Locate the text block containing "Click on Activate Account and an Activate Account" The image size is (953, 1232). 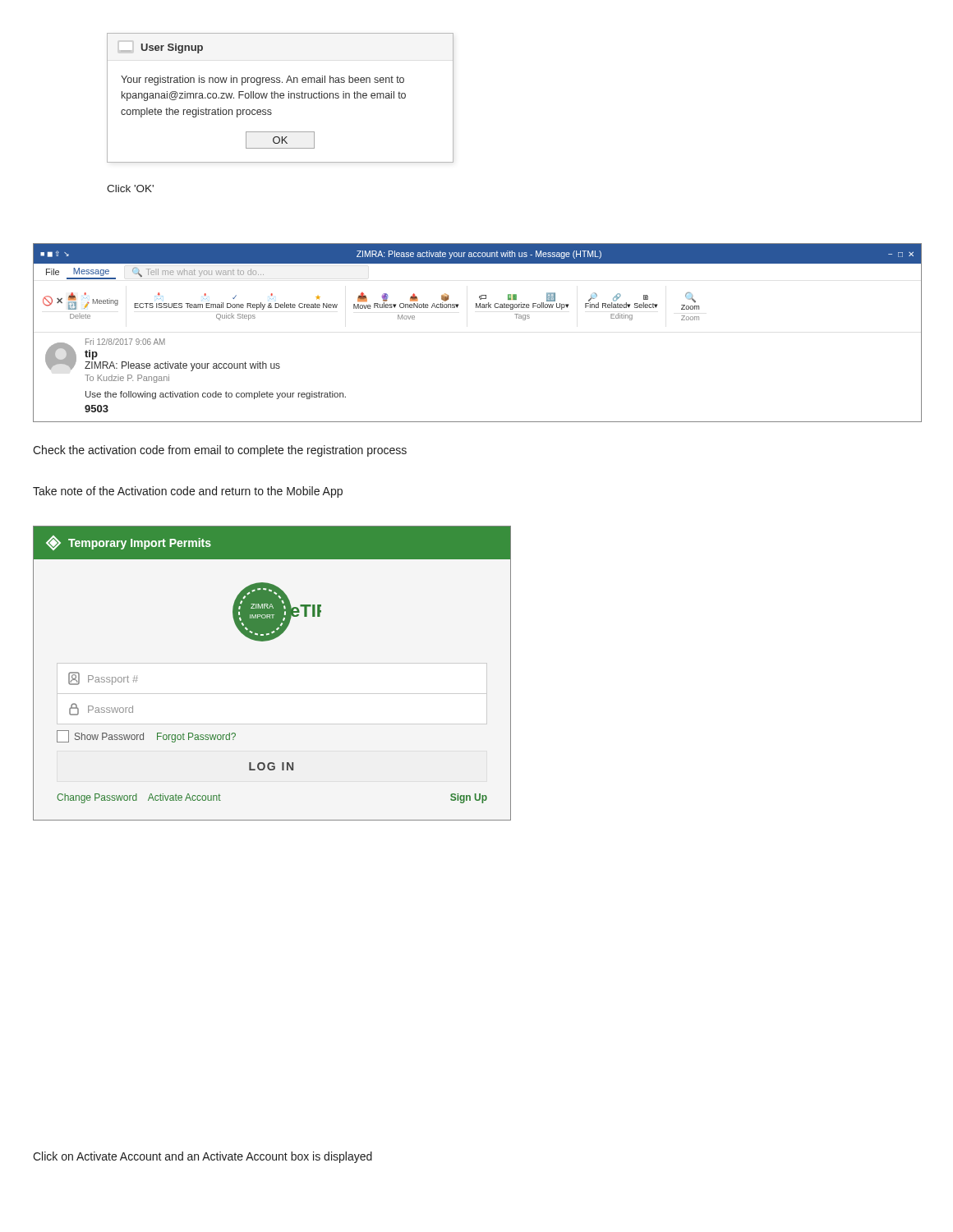point(203,1156)
